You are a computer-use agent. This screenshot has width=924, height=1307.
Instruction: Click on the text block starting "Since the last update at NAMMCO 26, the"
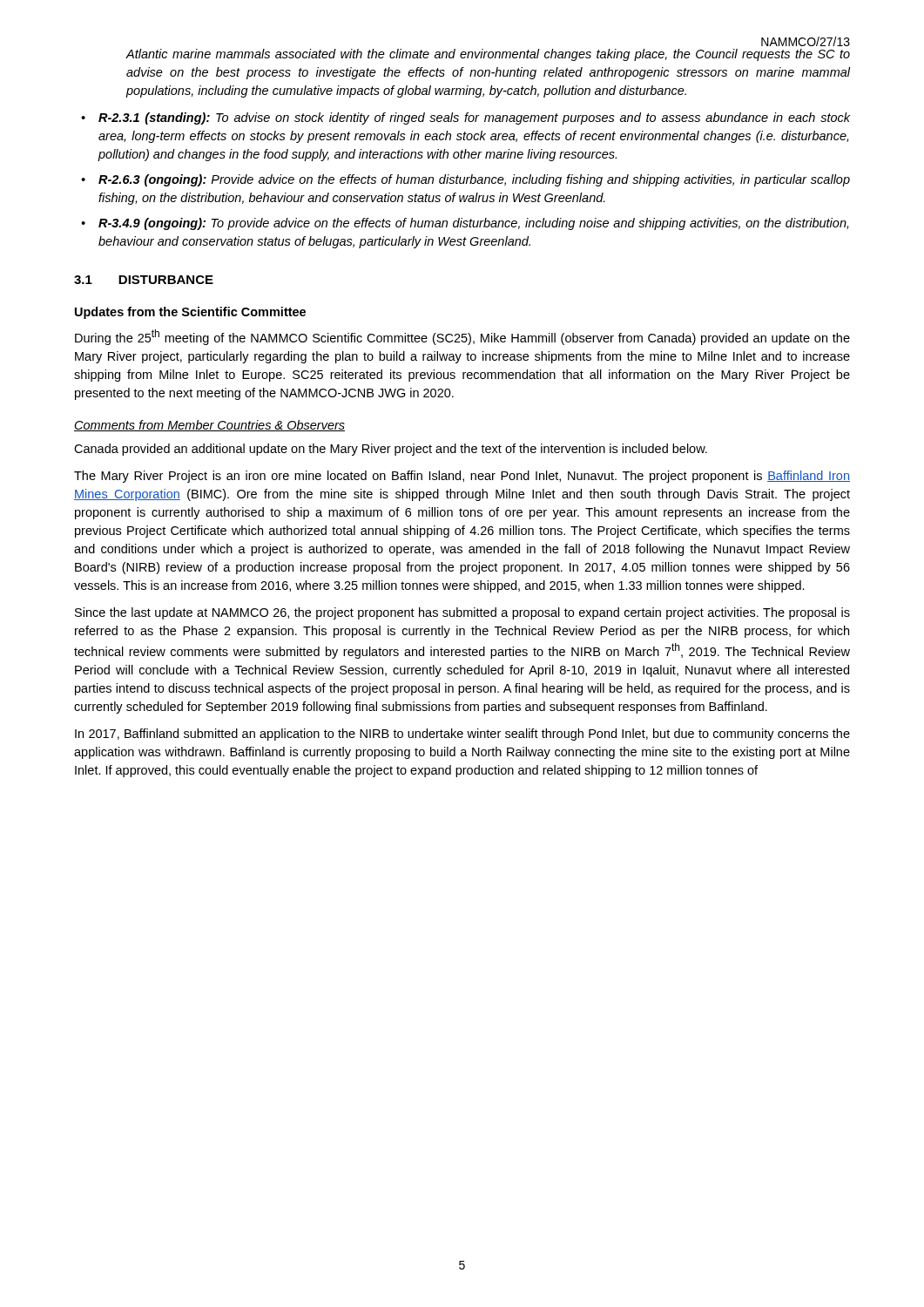[462, 660]
